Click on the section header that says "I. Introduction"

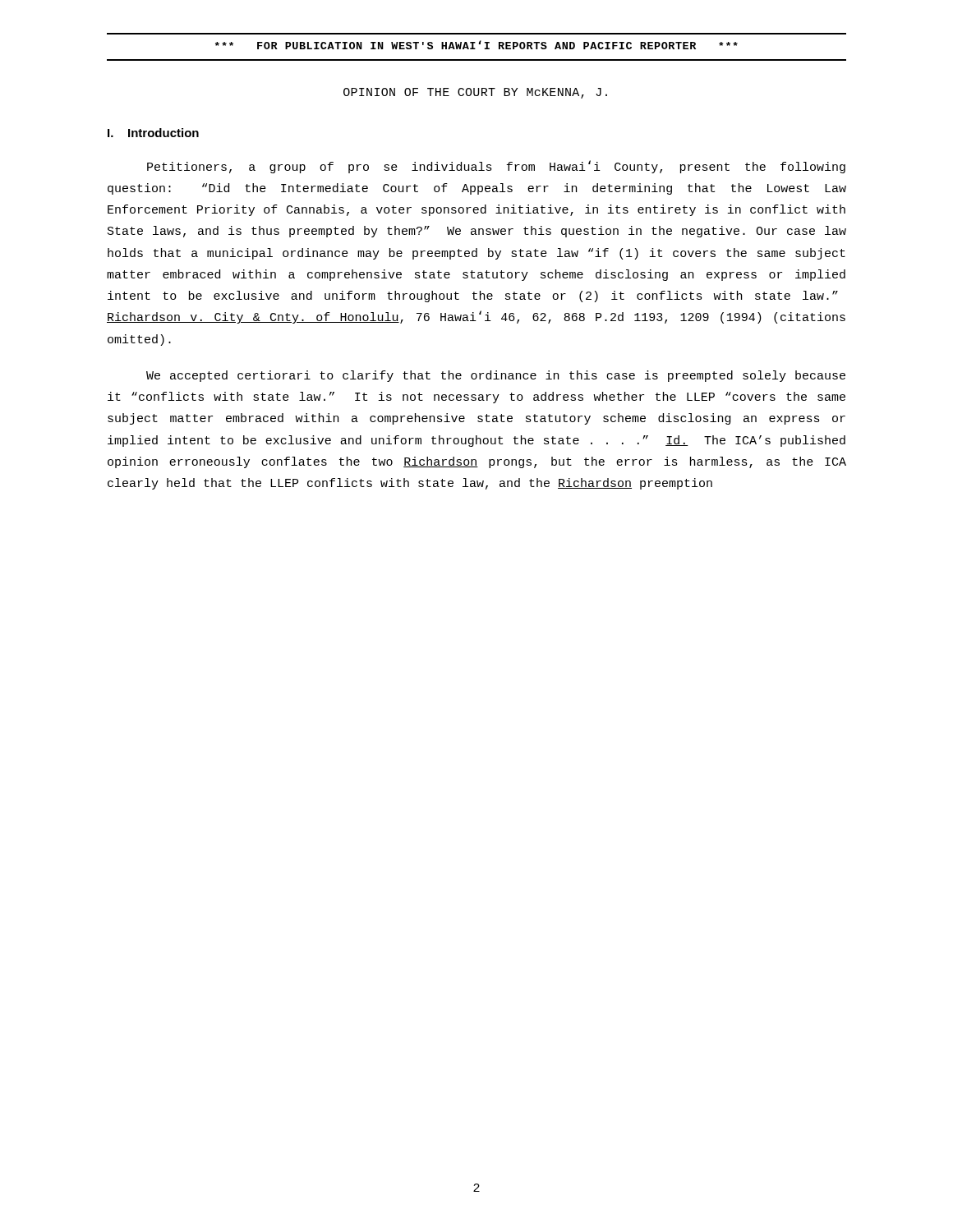point(153,132)
